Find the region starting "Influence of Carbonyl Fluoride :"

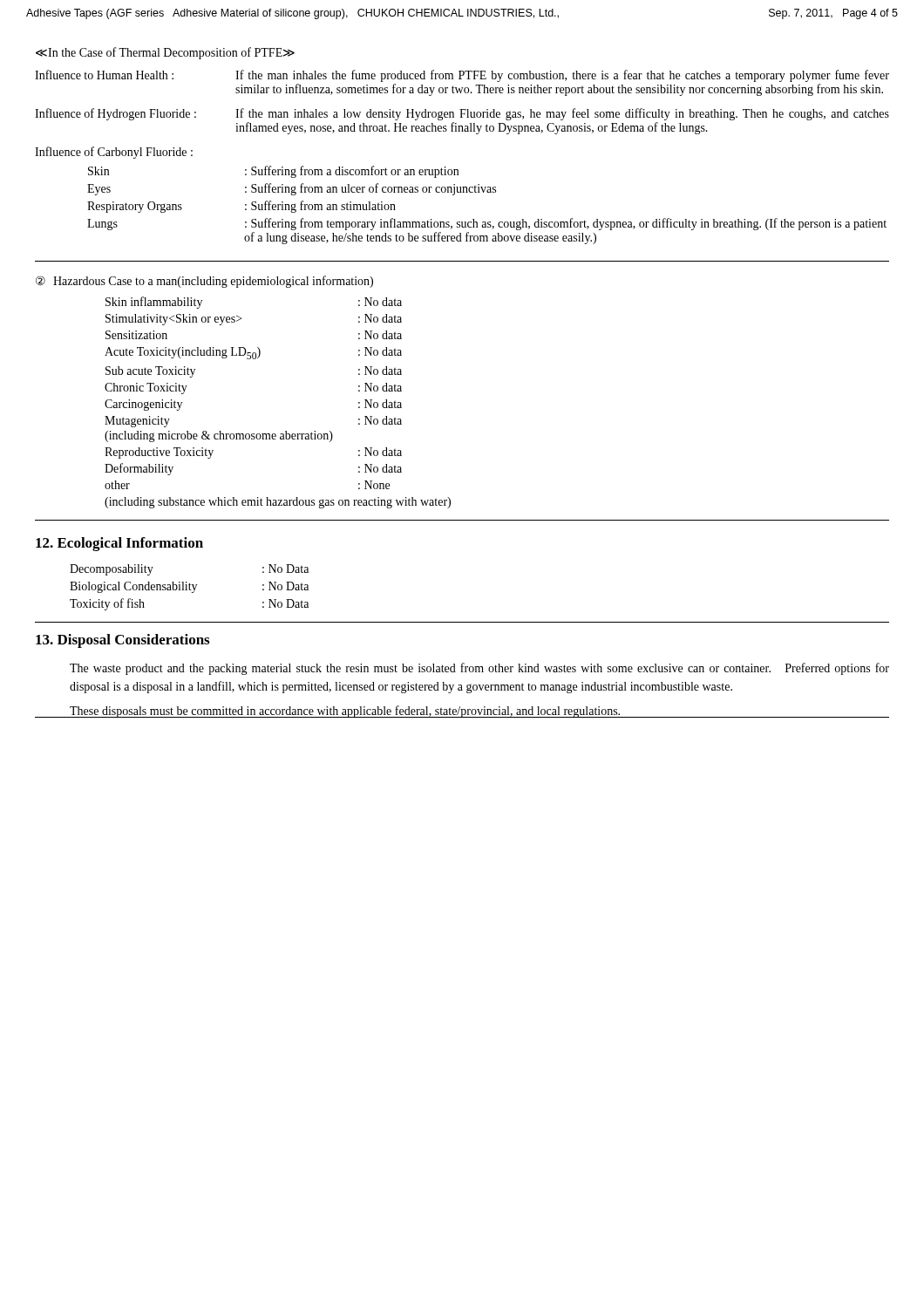pyautogui.click(x=114, y=152)
